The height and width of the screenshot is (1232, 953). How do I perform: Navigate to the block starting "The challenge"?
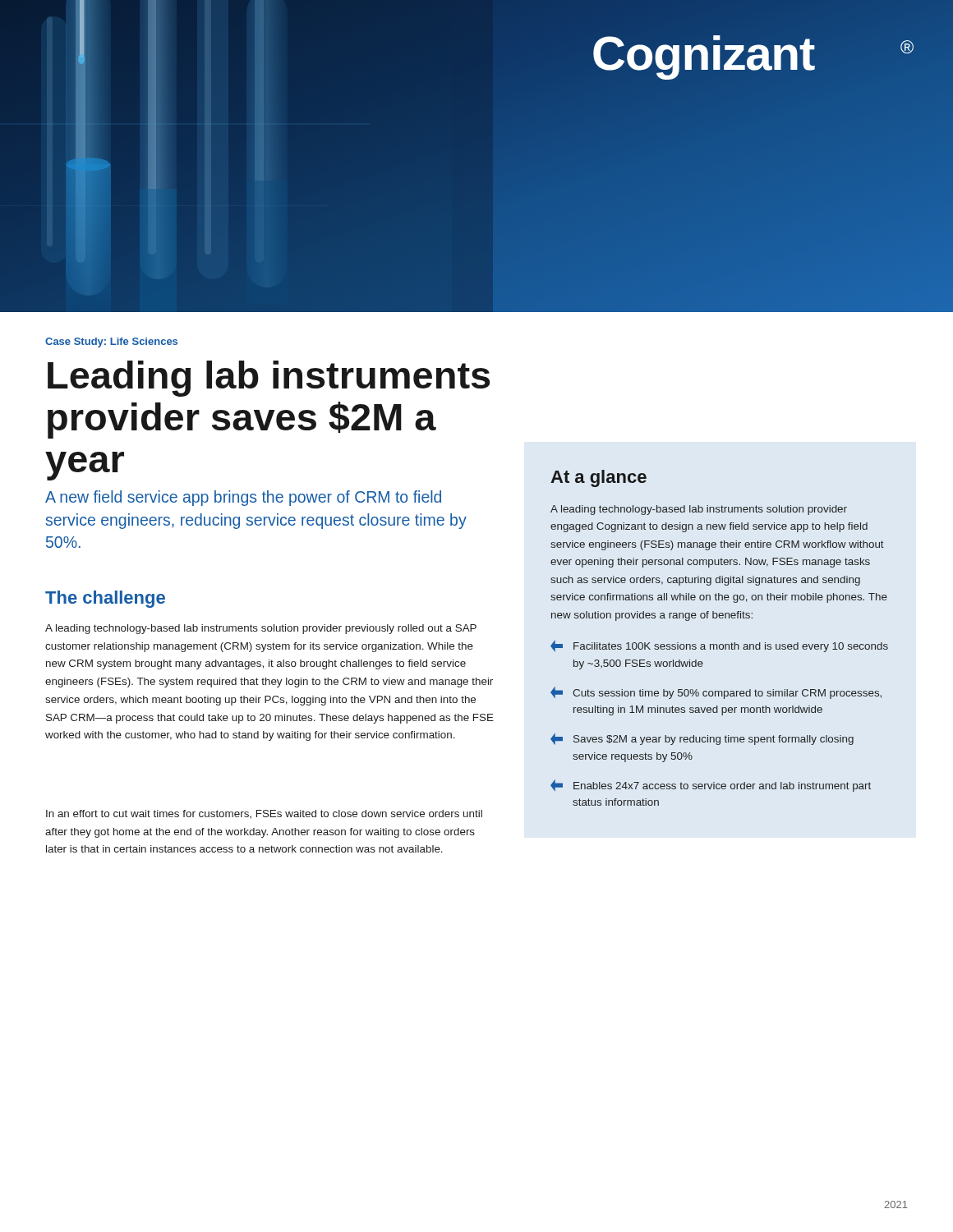tap(105, 598)
